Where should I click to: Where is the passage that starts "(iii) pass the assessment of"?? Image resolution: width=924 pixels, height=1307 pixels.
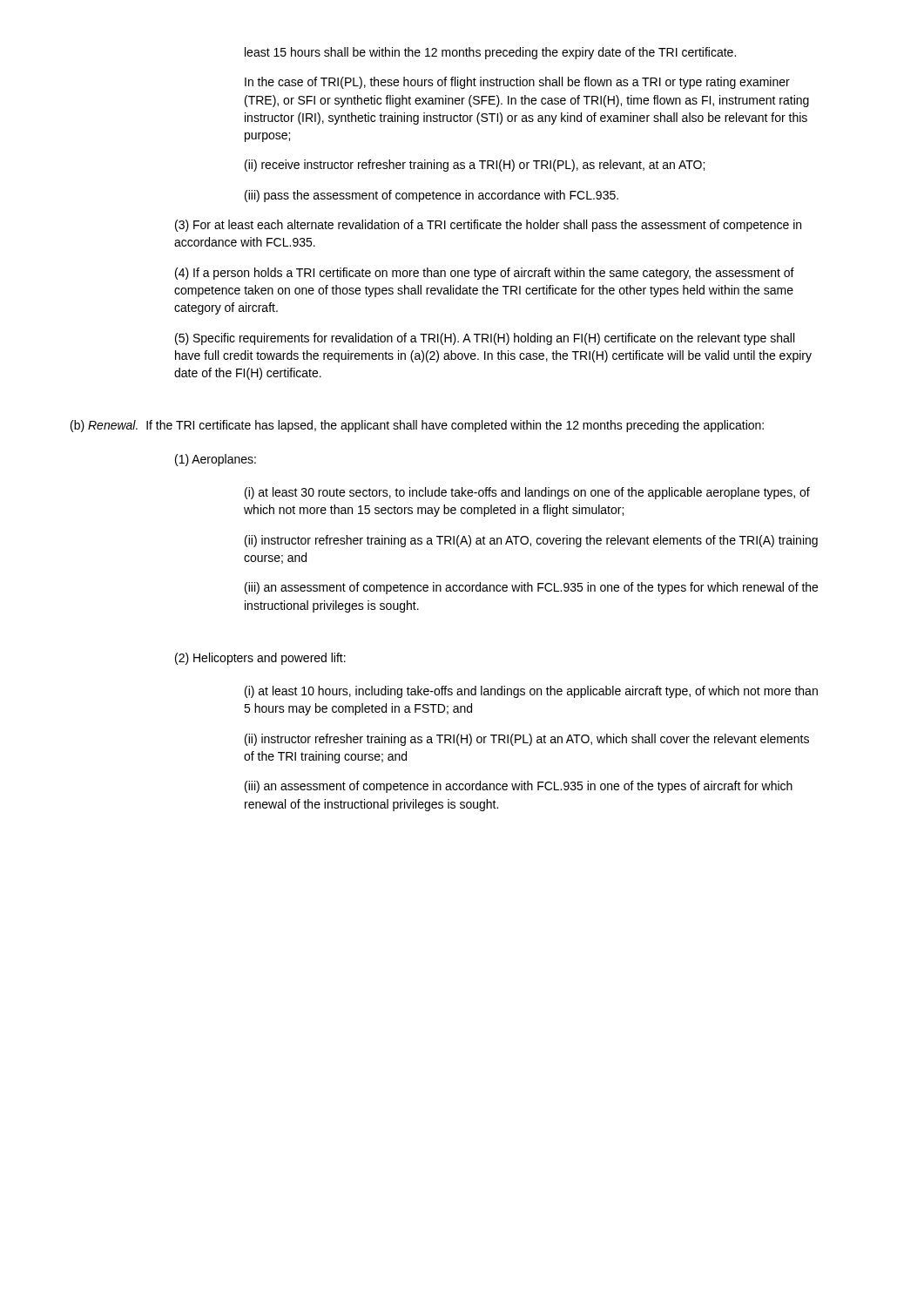[x=432, y=195]
